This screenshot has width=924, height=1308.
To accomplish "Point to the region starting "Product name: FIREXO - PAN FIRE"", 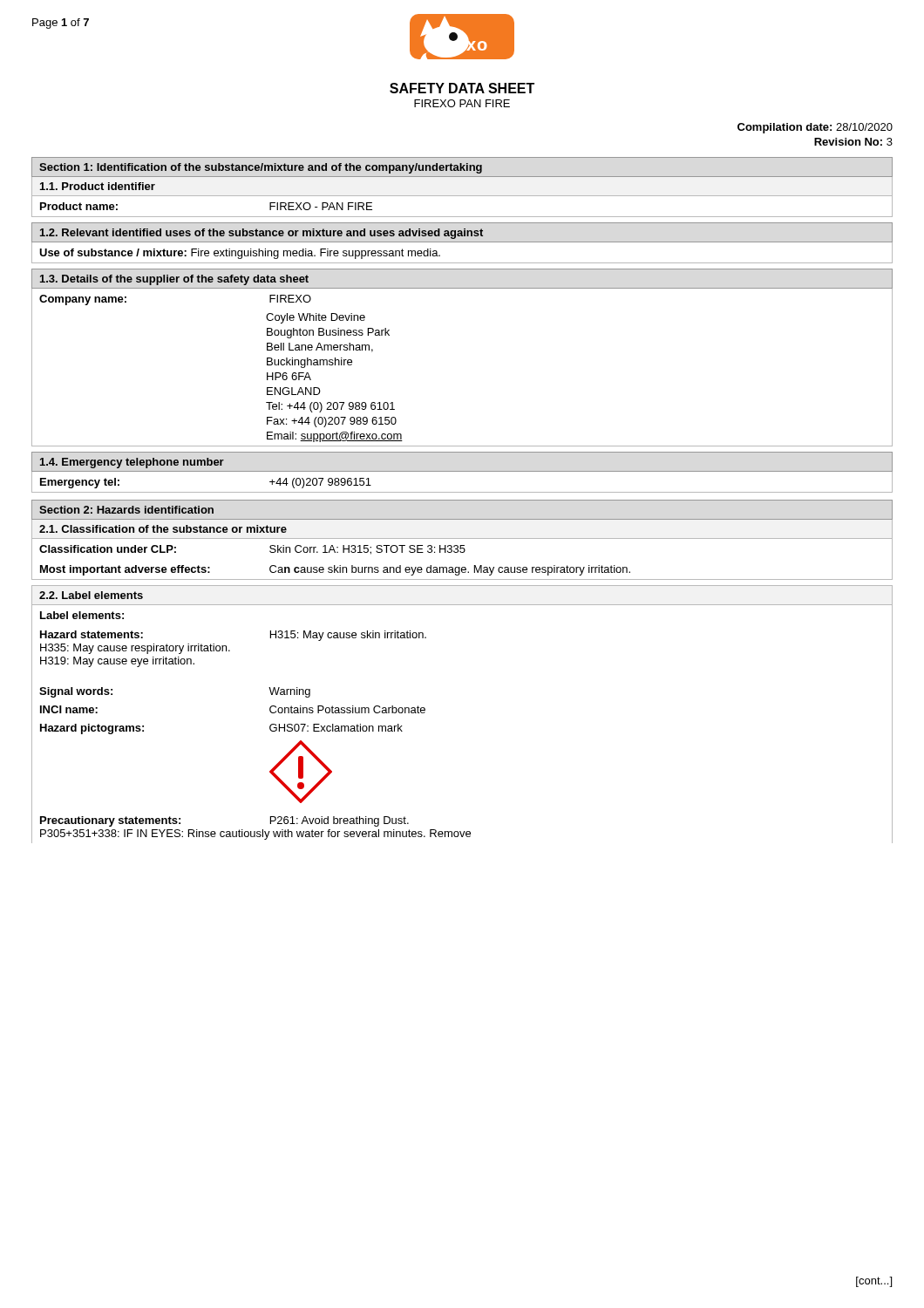I will click(x=206, y=206).
